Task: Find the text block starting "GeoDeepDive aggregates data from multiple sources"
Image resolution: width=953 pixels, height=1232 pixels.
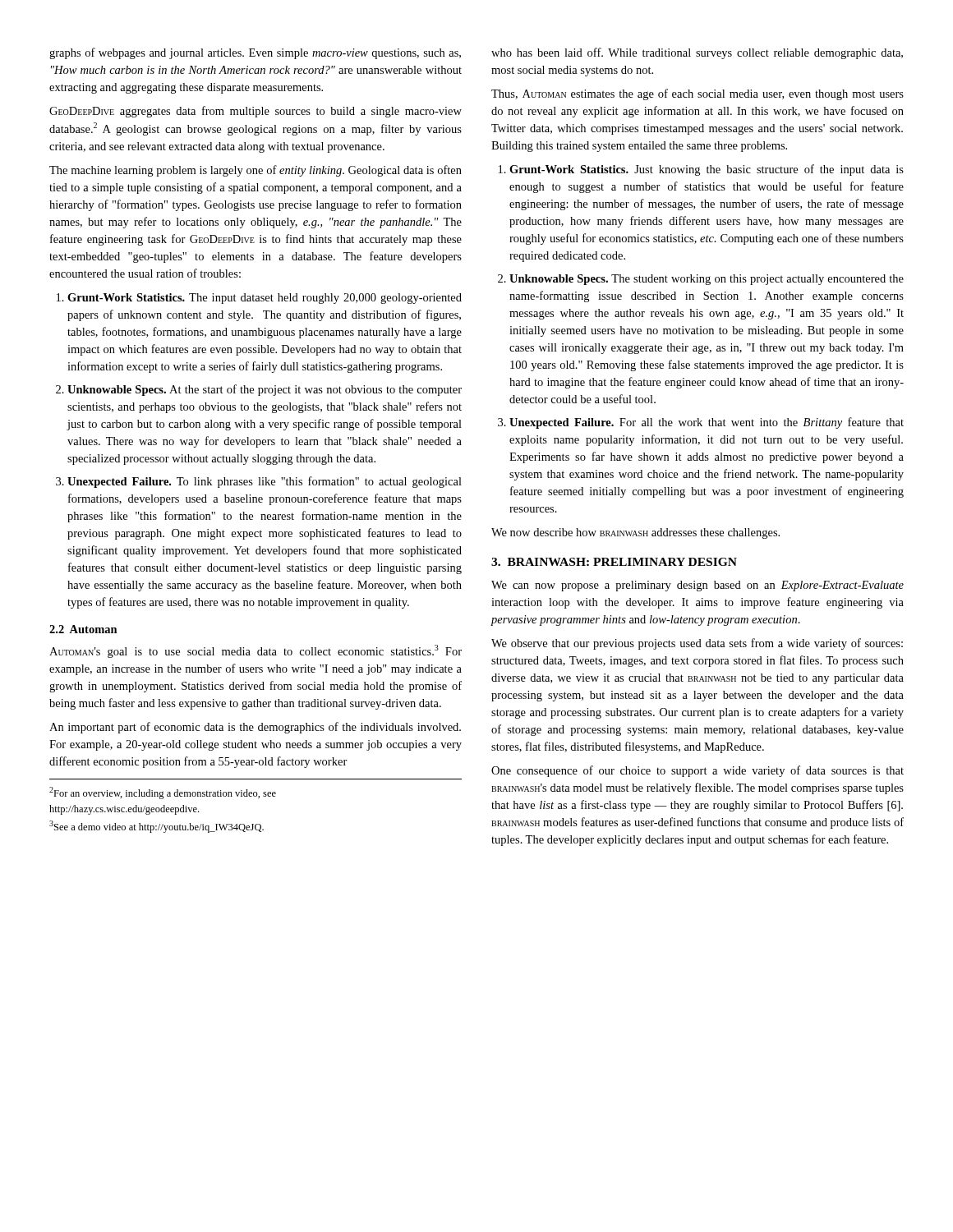Action: click(255, 129)
